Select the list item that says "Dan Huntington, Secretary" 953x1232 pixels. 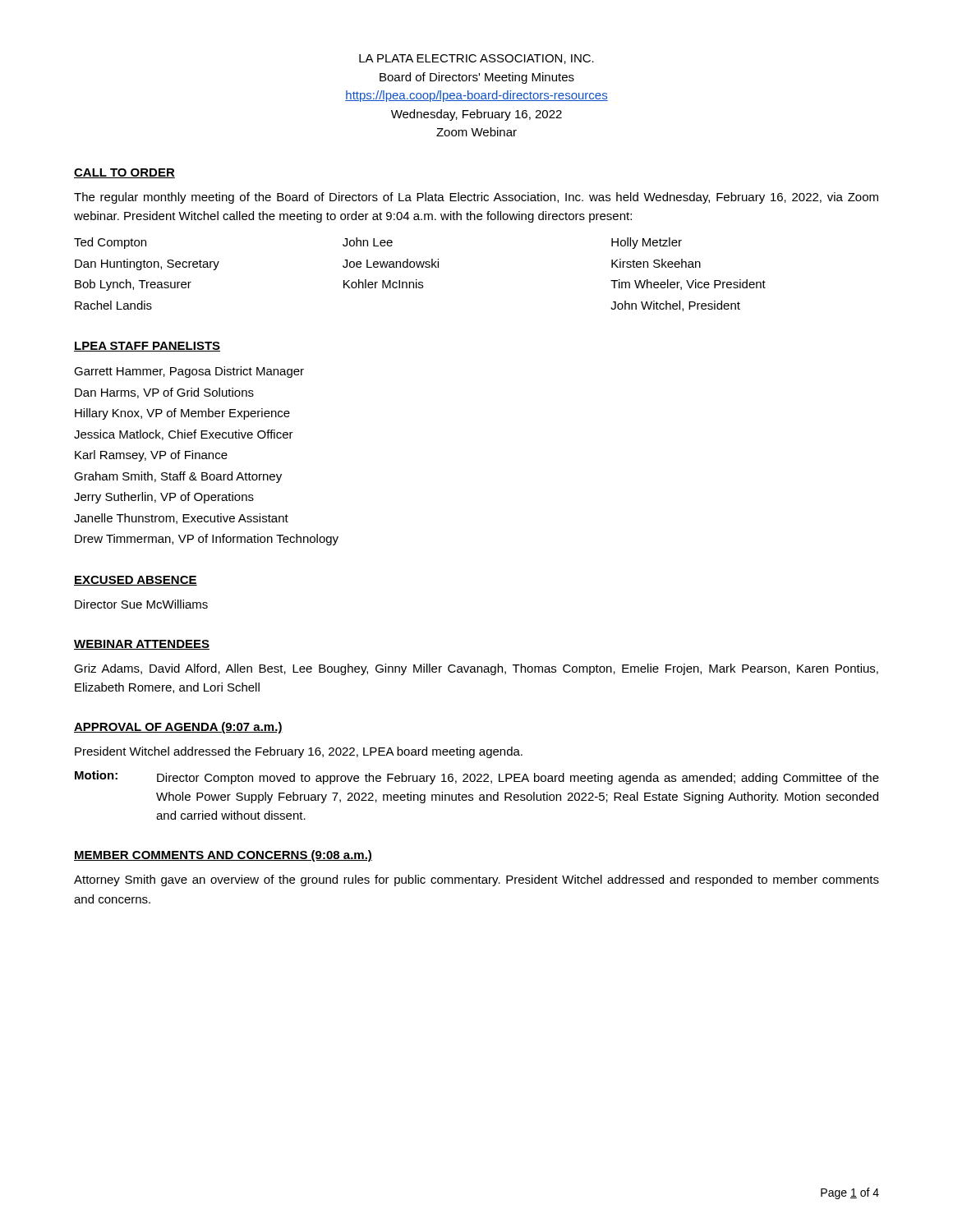point(147,263)
